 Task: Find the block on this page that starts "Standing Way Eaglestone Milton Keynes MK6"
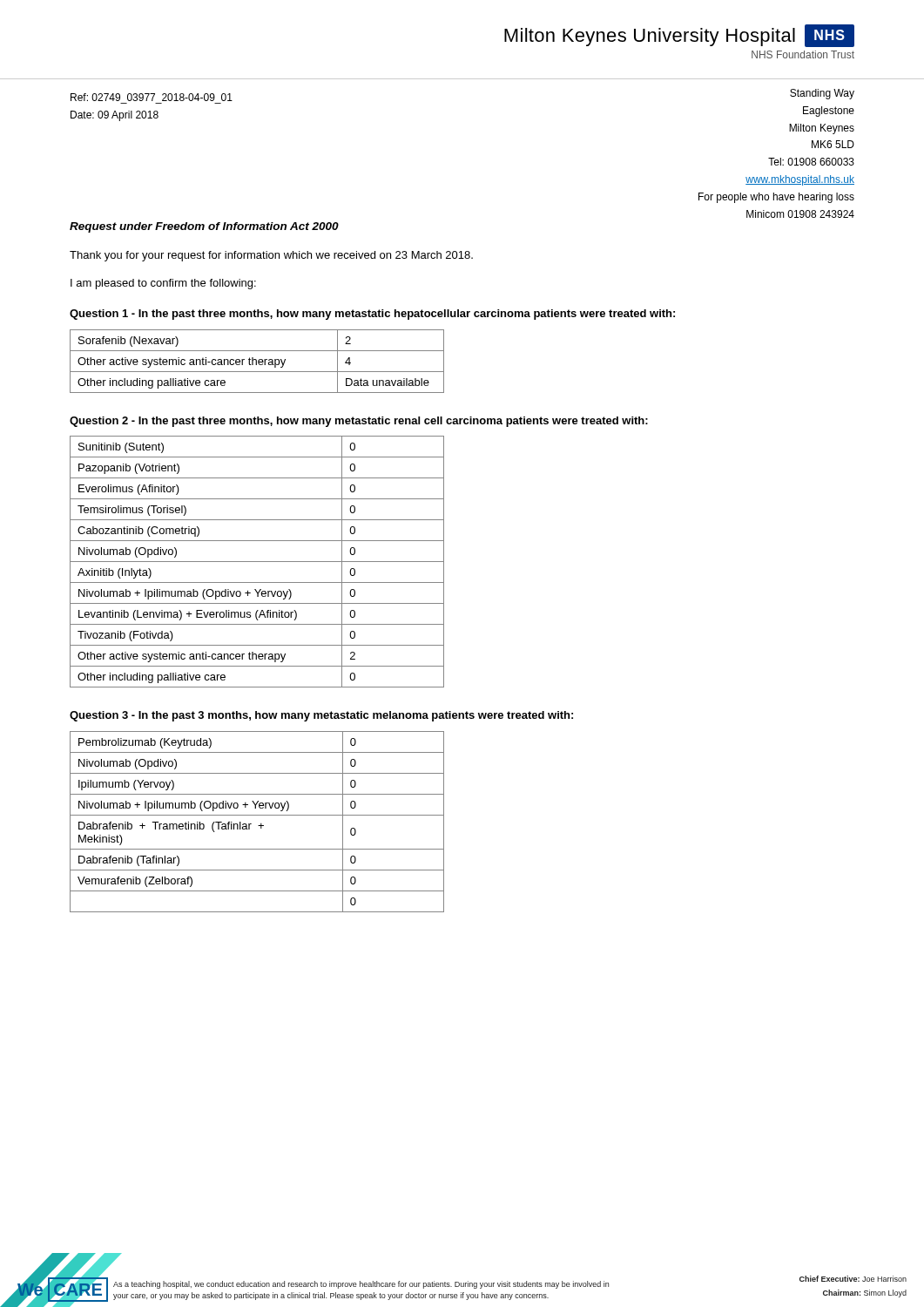pyautogui.click(x=776, y=154)
